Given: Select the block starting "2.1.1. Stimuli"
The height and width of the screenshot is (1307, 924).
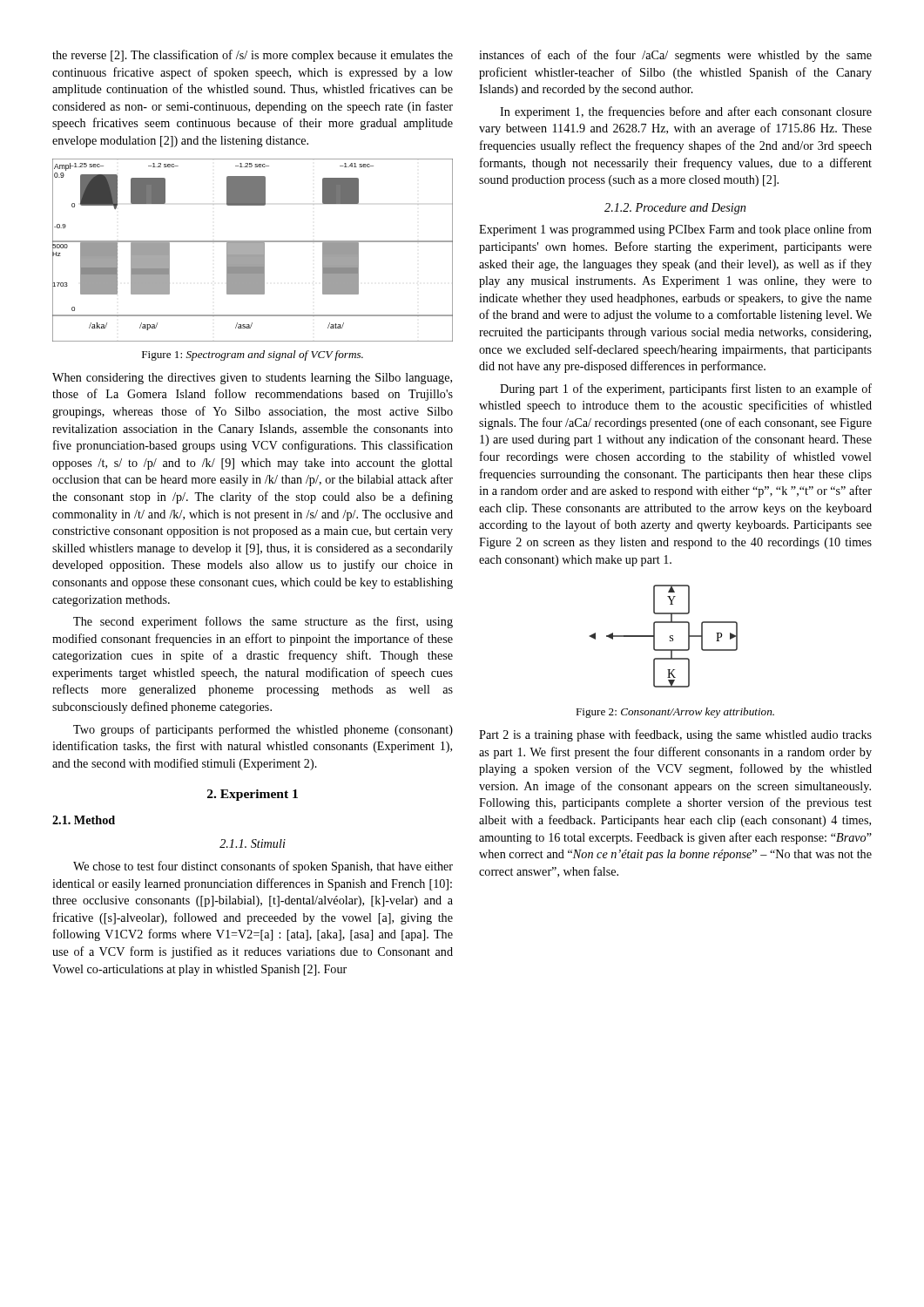Looking at the screenshot, I should 253,844.
